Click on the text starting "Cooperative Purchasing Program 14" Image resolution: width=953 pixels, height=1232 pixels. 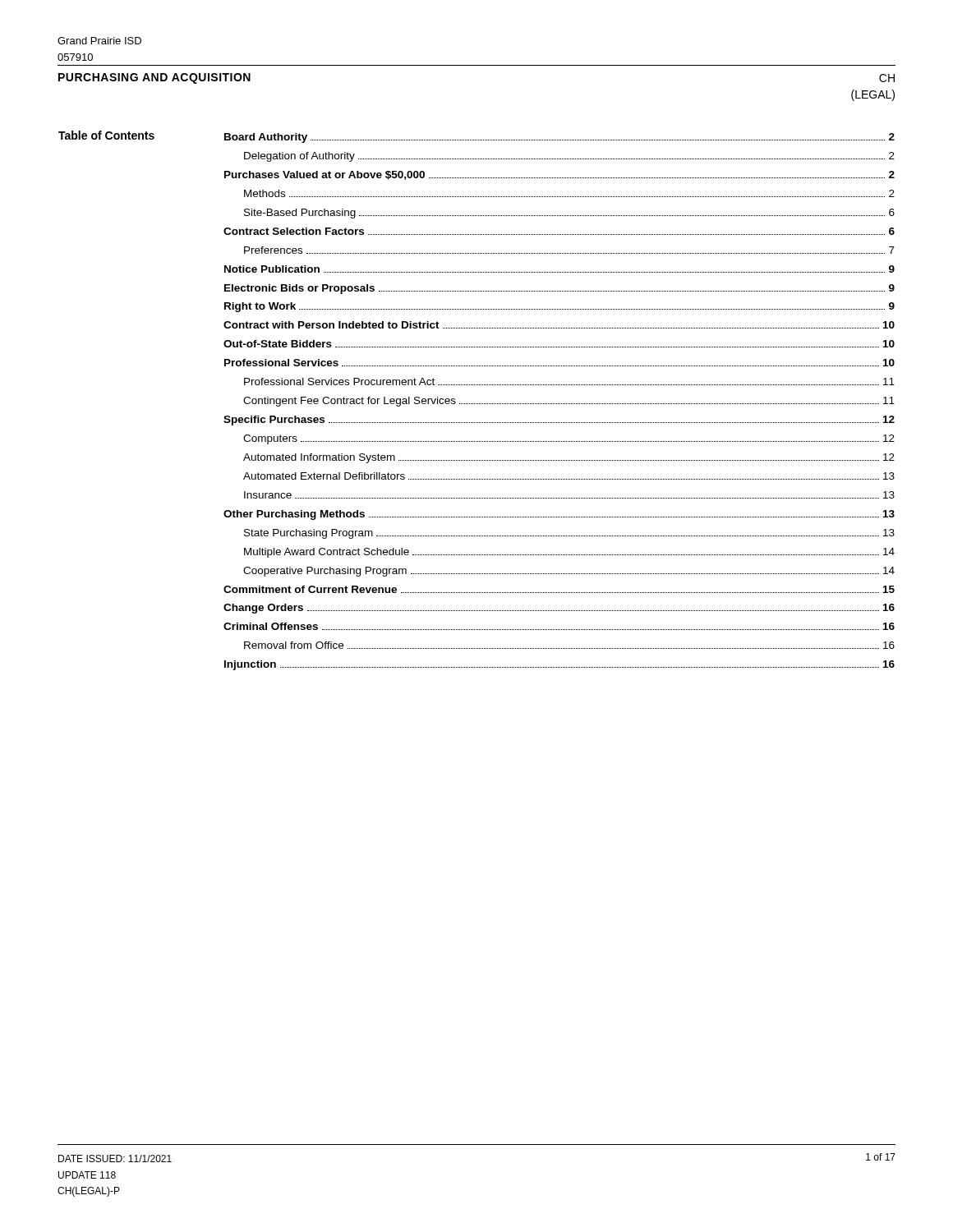[559, 571]
